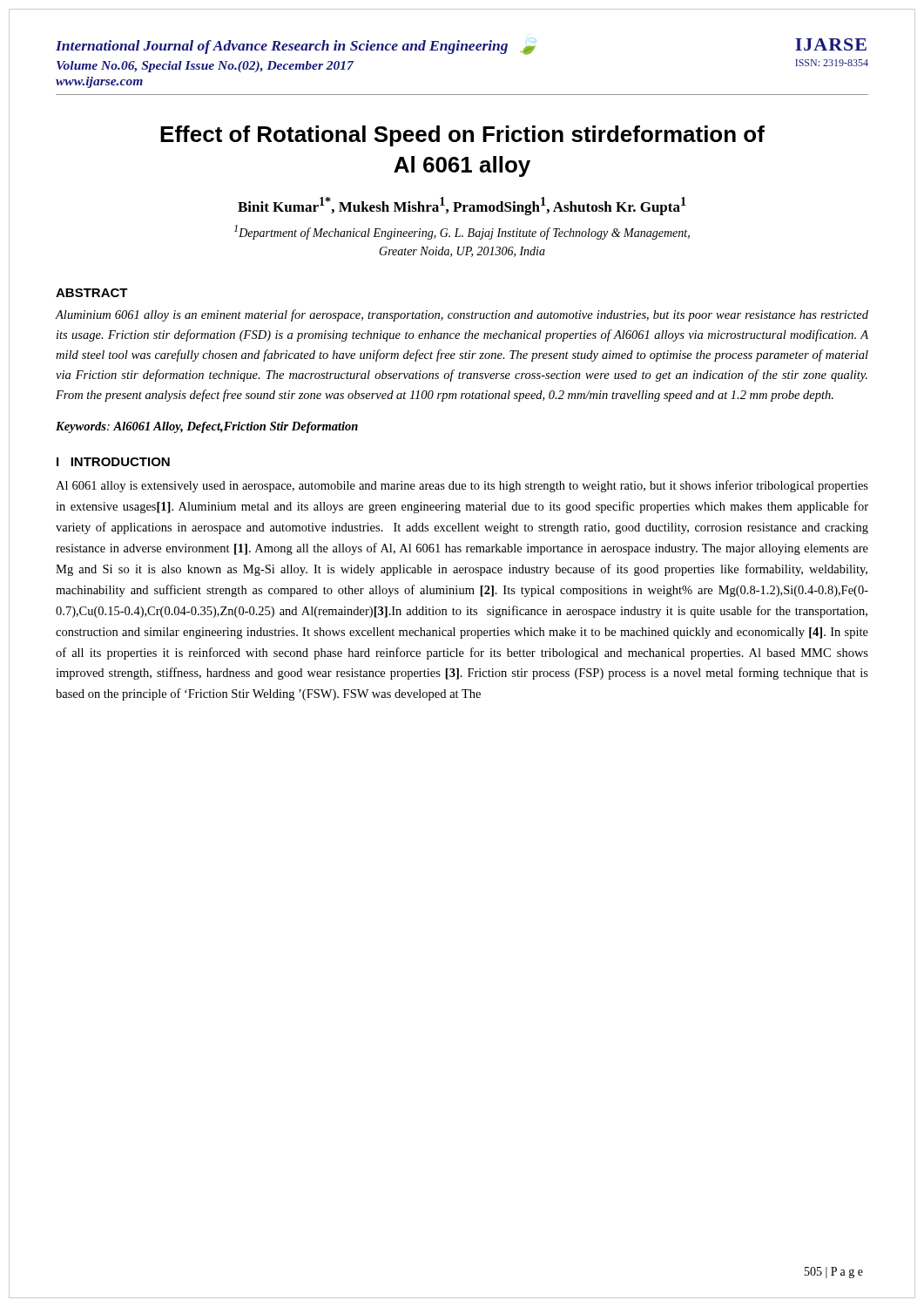Screen dimensions: 1307x924
Task: Point to the text starting "Binit Kumar1*, Mukesh Mishra1,"
Action: (462, 205)
